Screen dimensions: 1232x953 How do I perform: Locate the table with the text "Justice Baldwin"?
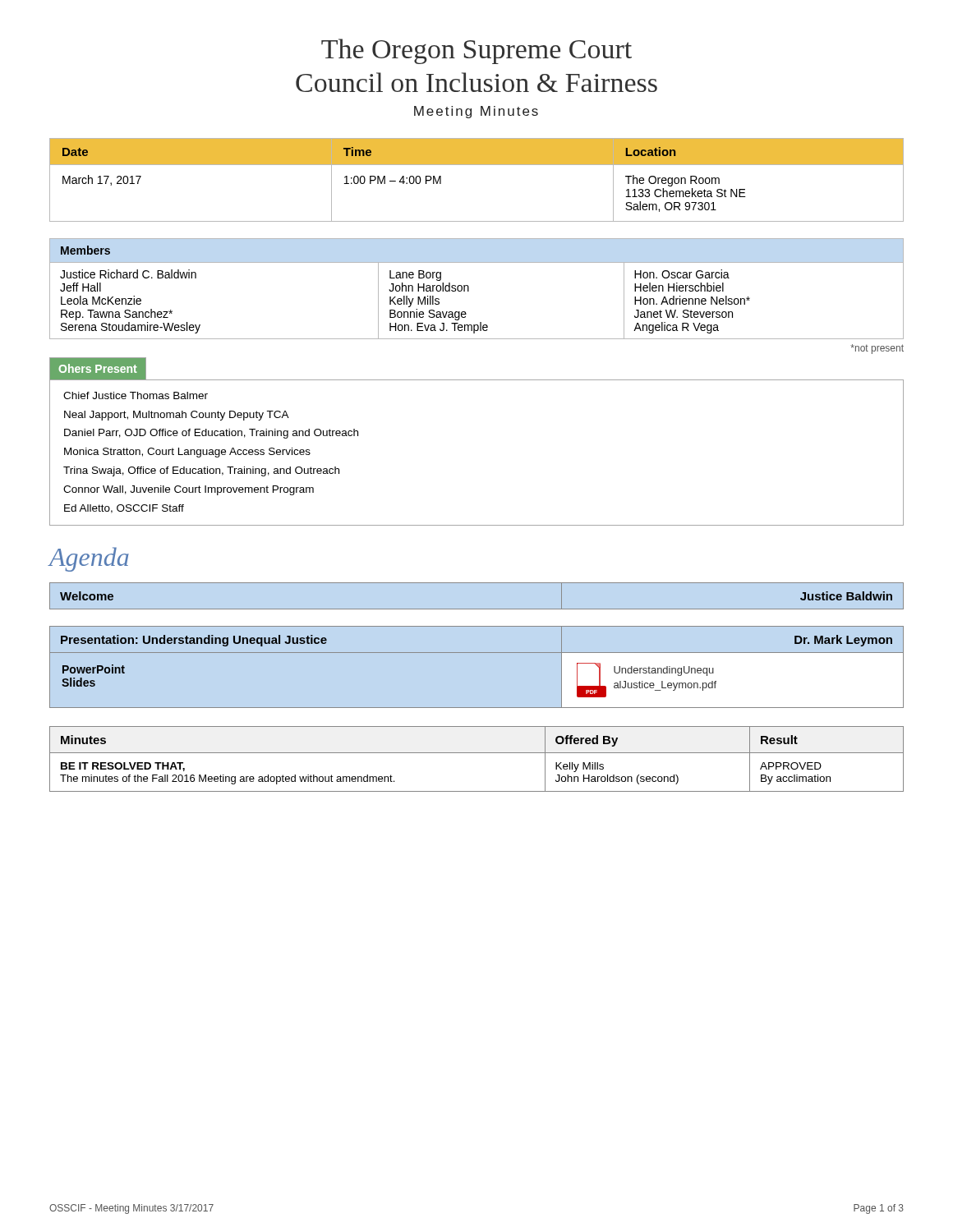pos(476,596)
